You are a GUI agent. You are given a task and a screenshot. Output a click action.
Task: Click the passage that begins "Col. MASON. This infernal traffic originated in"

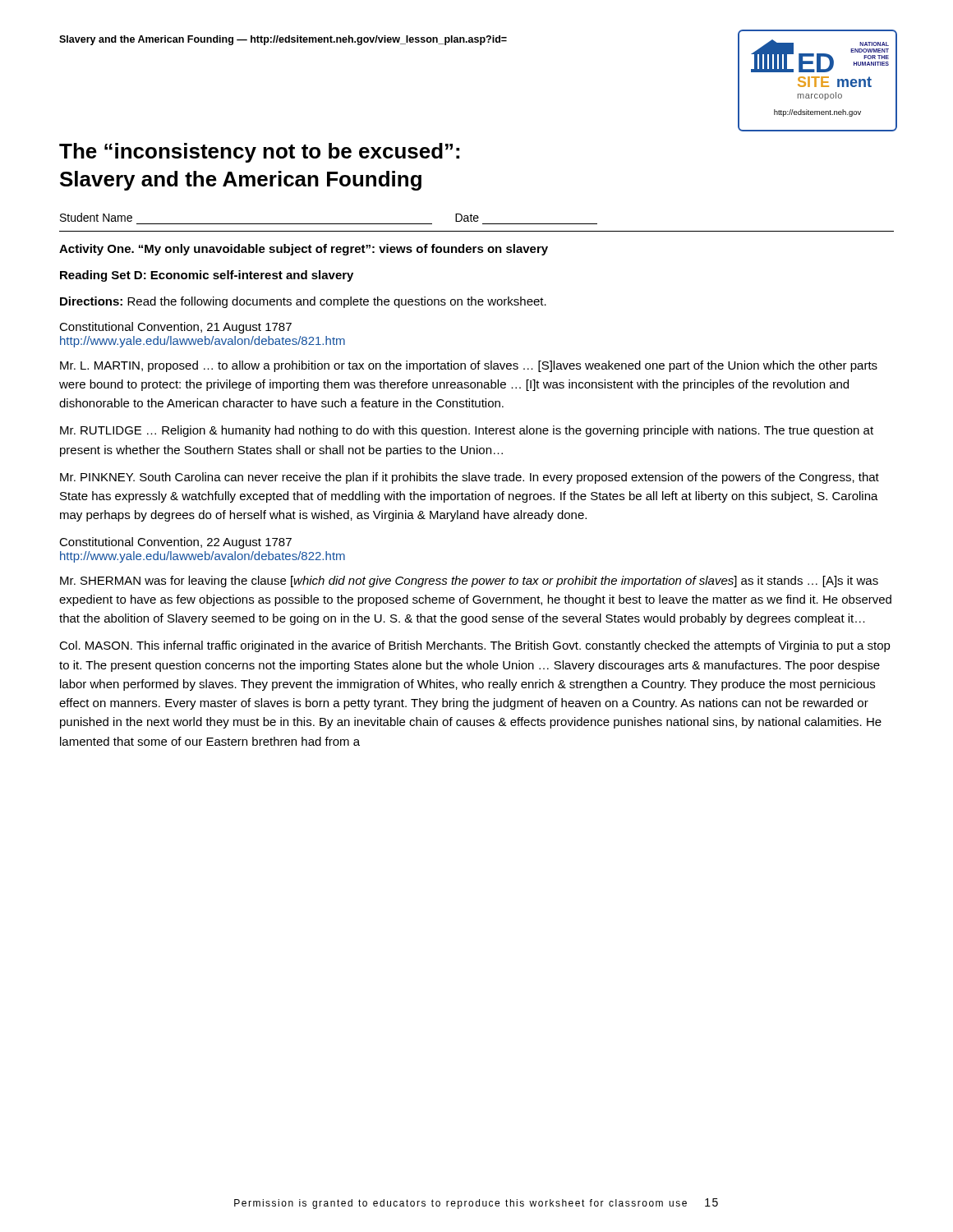(x=476, y=693)
